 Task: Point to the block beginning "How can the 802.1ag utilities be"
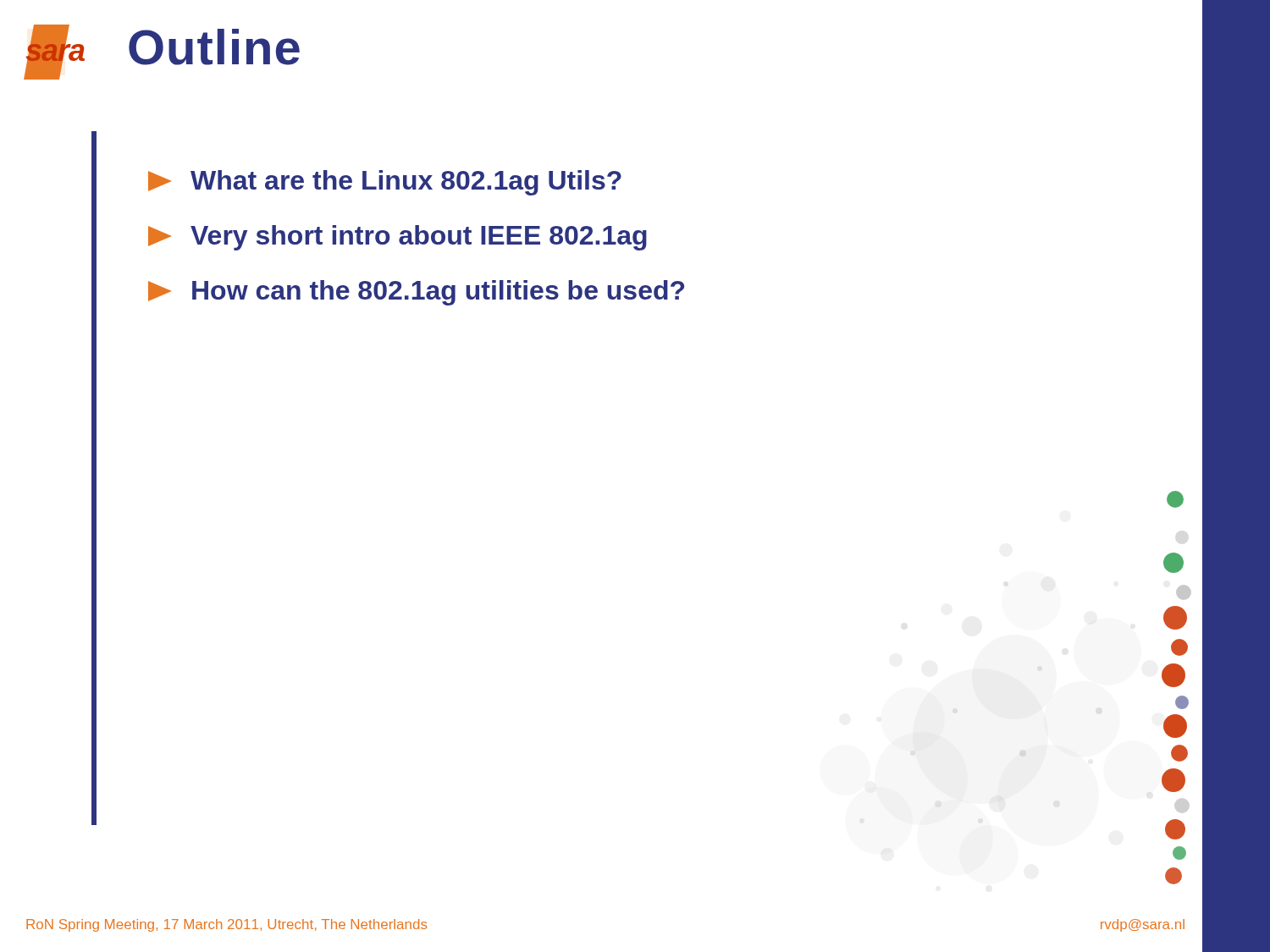point(417,291)
